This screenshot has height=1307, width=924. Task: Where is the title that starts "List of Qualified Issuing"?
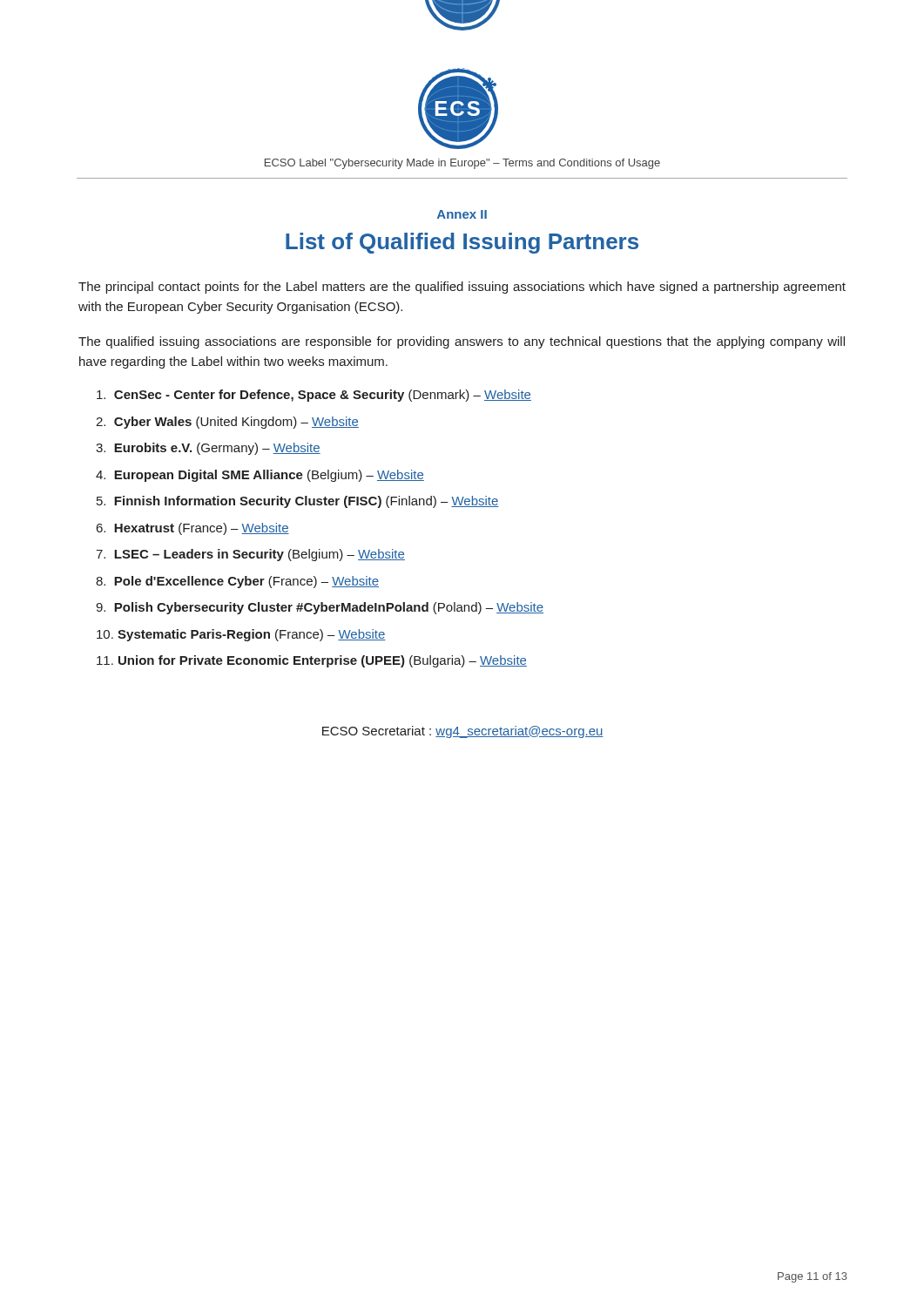pyautogui.click(x=462, y=241)
